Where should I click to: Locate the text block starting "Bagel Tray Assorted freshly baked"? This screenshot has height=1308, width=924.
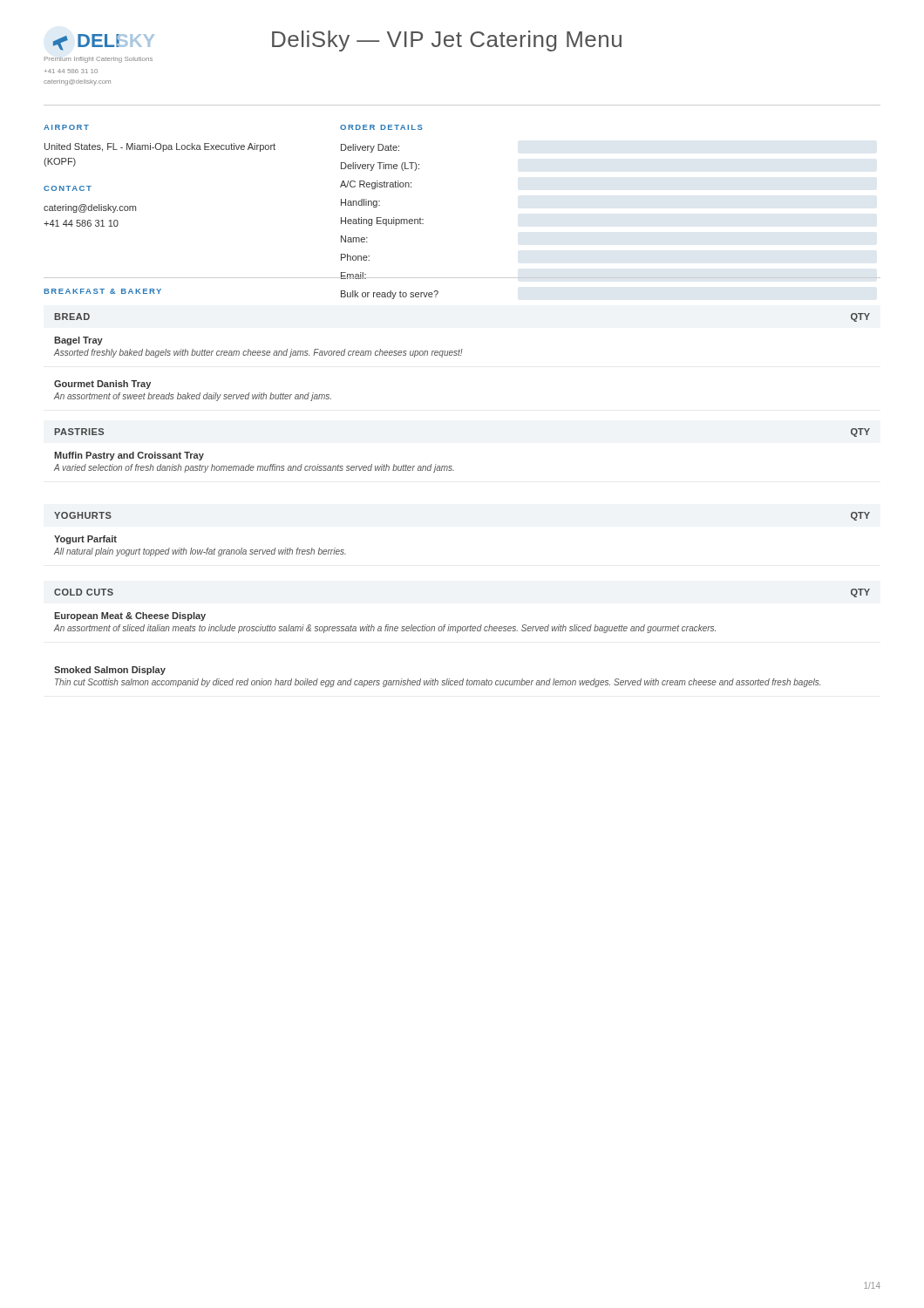462,347
